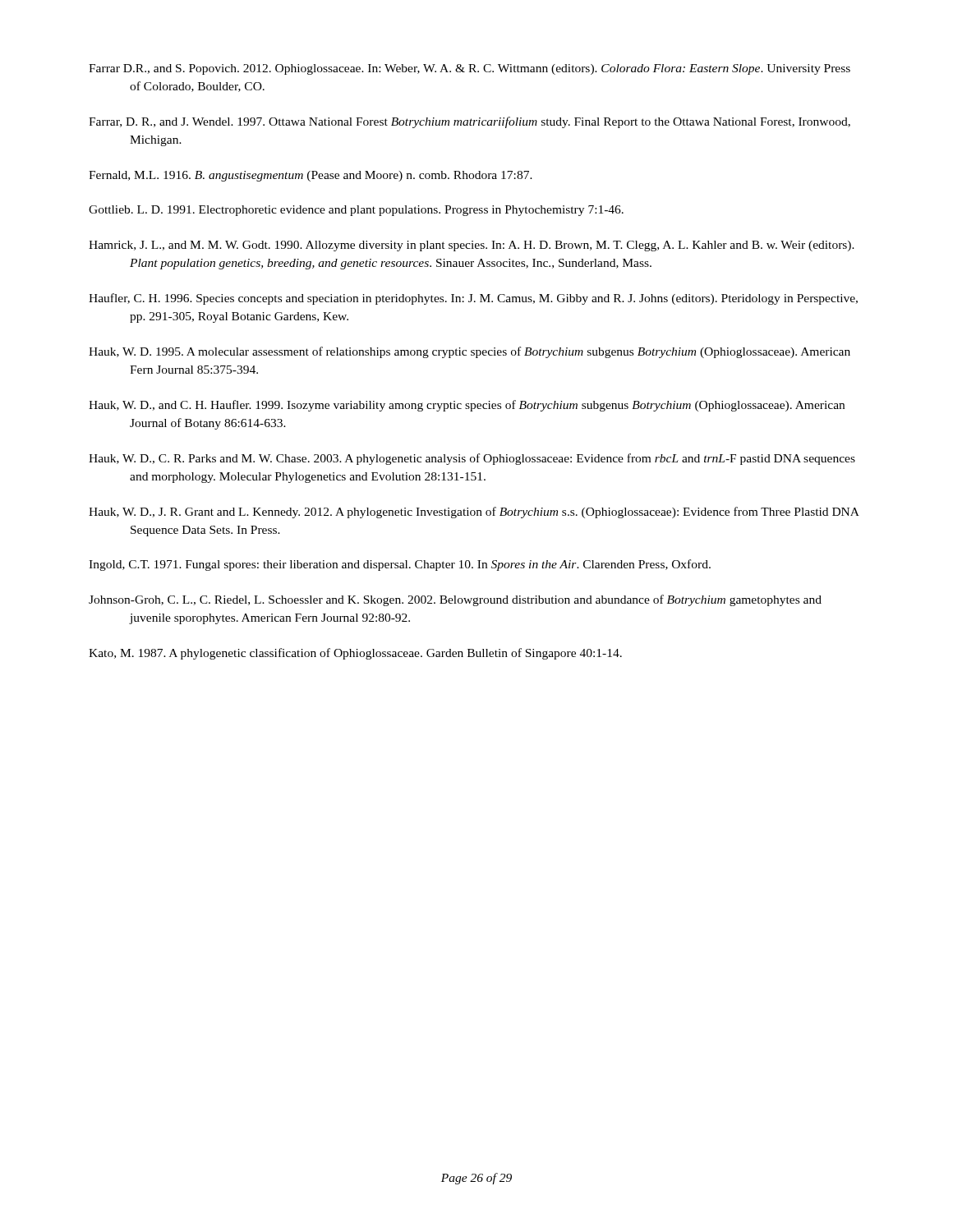The width and height of the screenshot is (953, 1232).
Task: Locate the block of text that opens with "Ingold, C.T. 1971."
Action: click(x=400, y=564)
